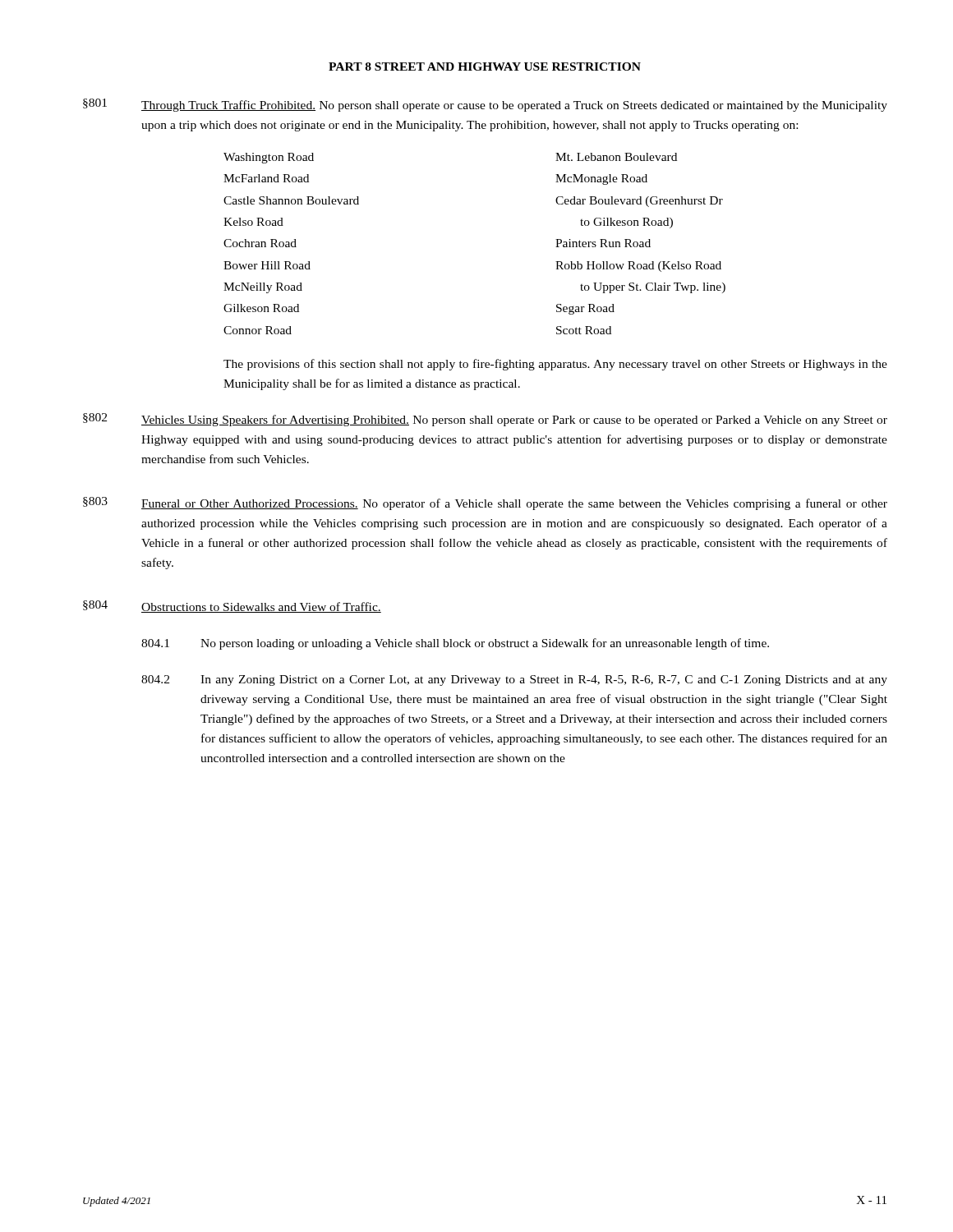953x1232 pixels.
Task: Click on the element starting "The provisions of this section"
Action: 555,373
